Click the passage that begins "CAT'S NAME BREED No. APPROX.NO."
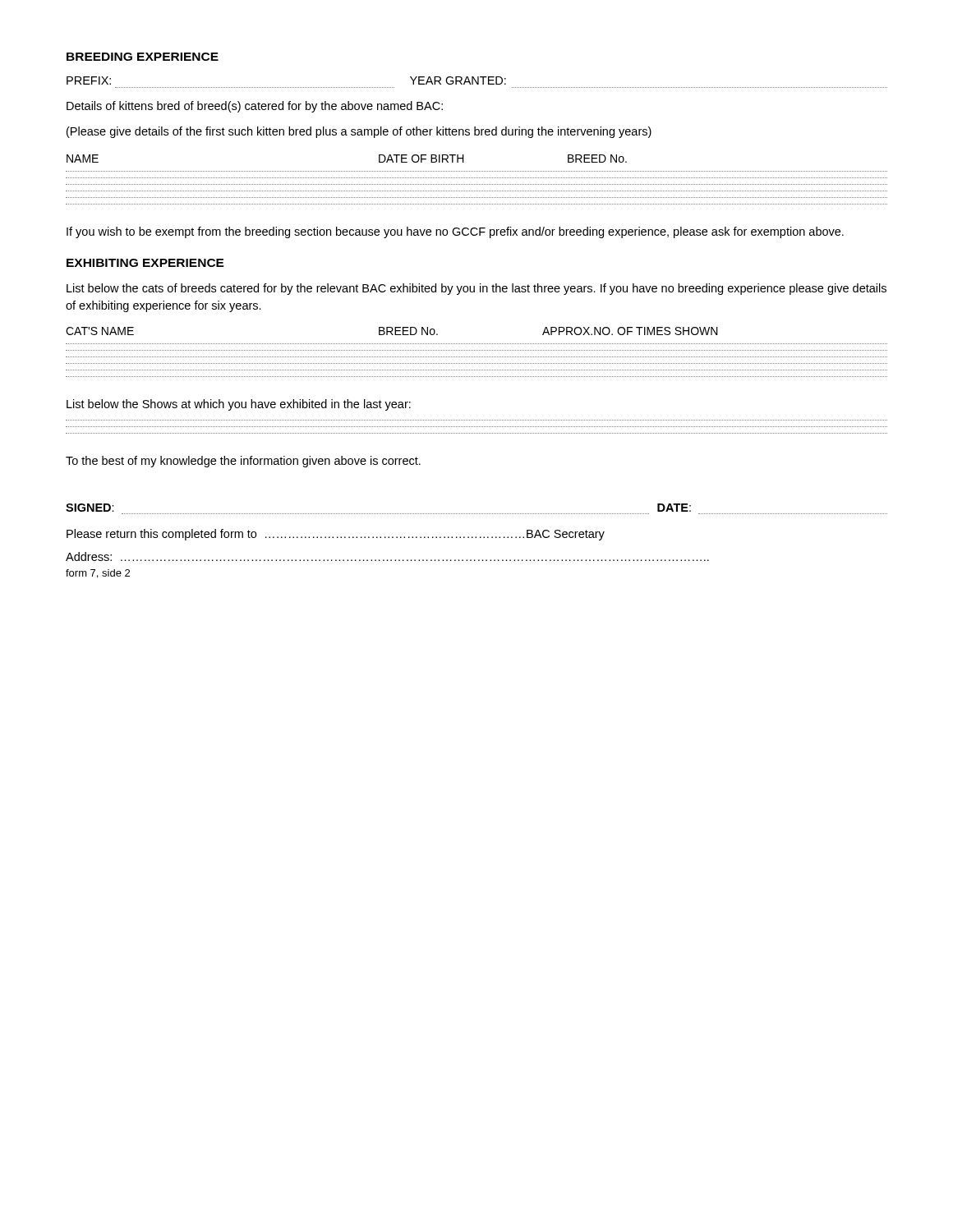Image resolution: width=953 pixels, height=1232 pixels. point(392,331)
